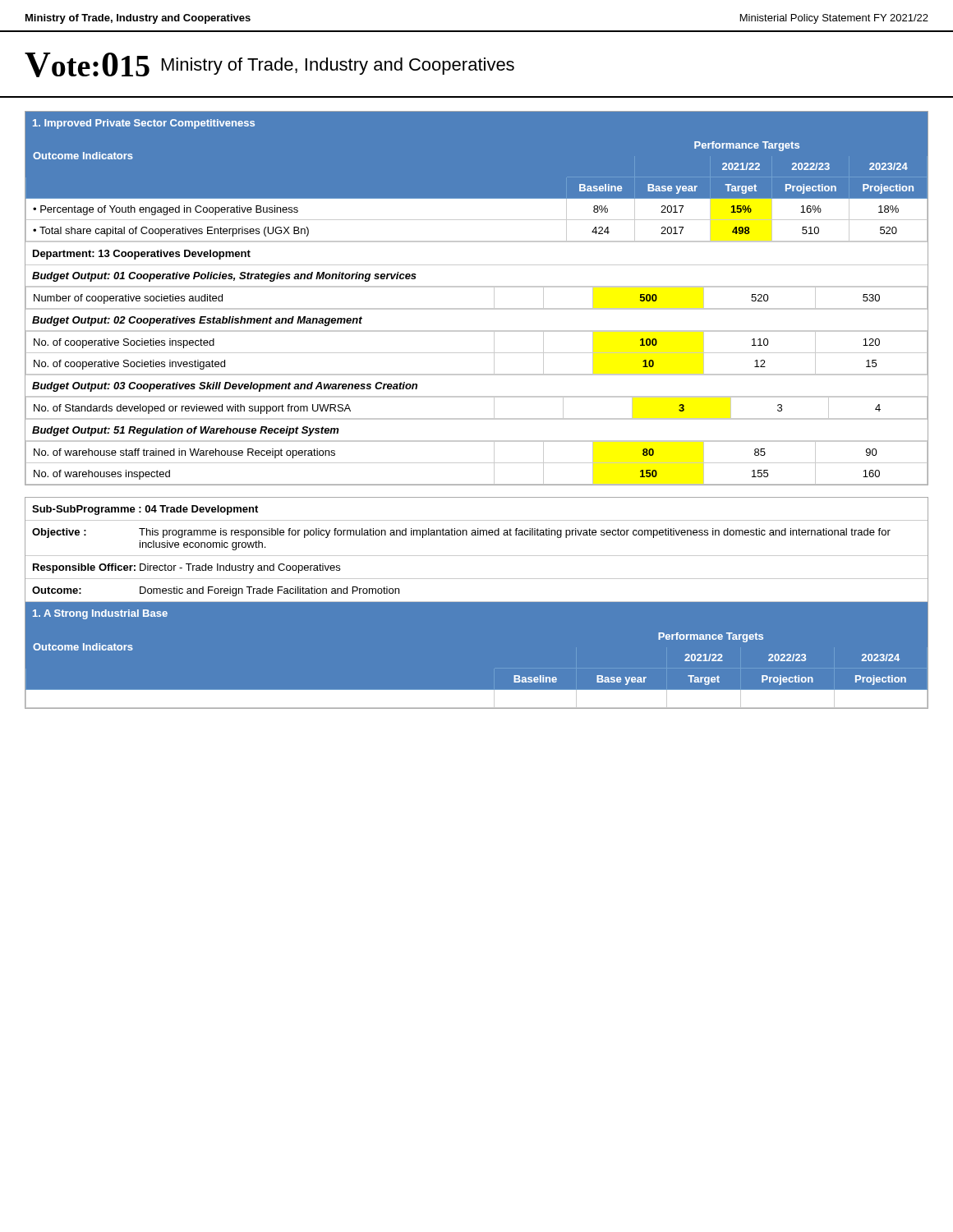The width and height of the screenshot is (953, 1232).
Task: Locate the block of text that opens with "Objective : This"
Action: [476, 538]
